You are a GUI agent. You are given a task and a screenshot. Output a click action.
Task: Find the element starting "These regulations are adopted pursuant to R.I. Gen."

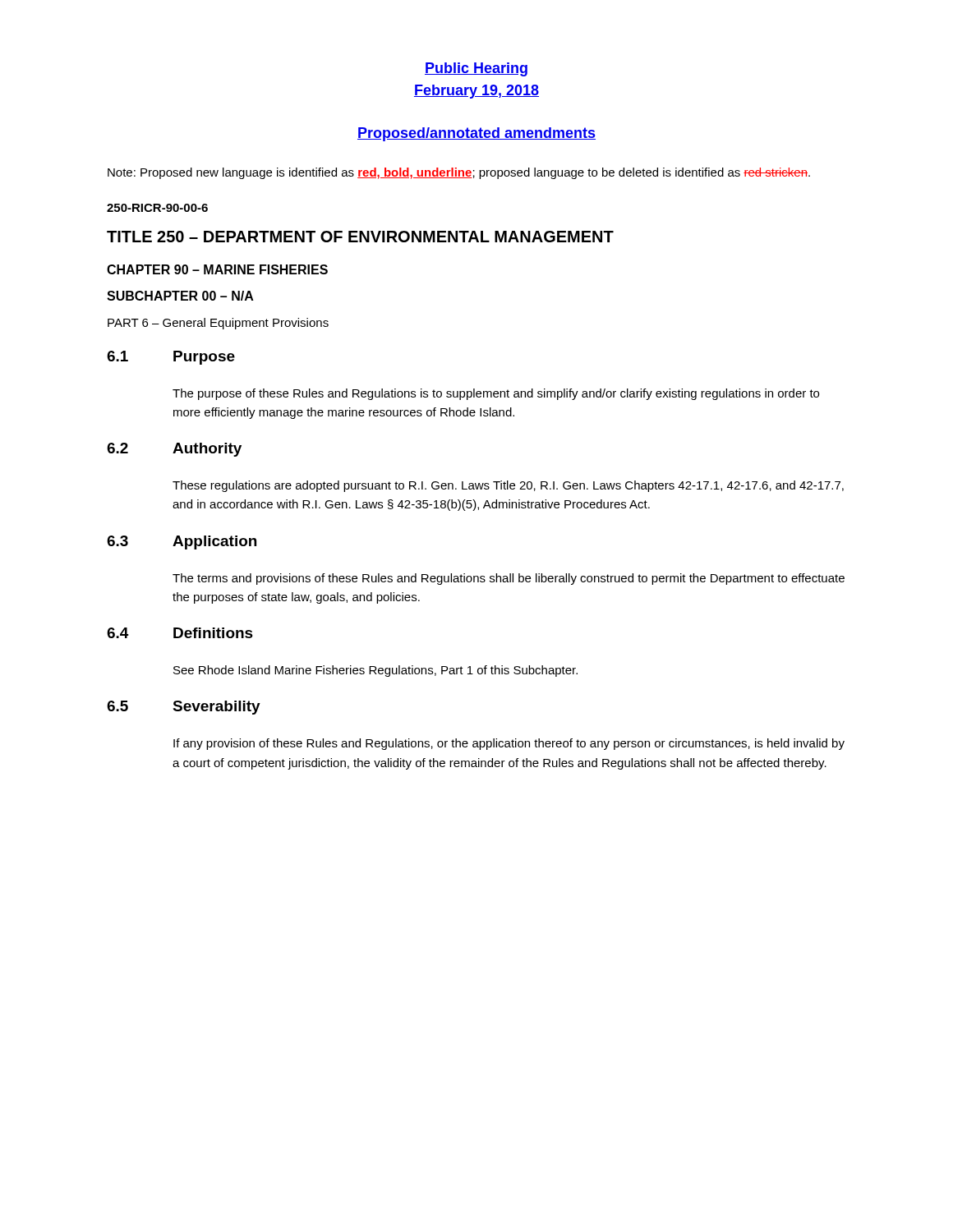click(x=509, y=495)
